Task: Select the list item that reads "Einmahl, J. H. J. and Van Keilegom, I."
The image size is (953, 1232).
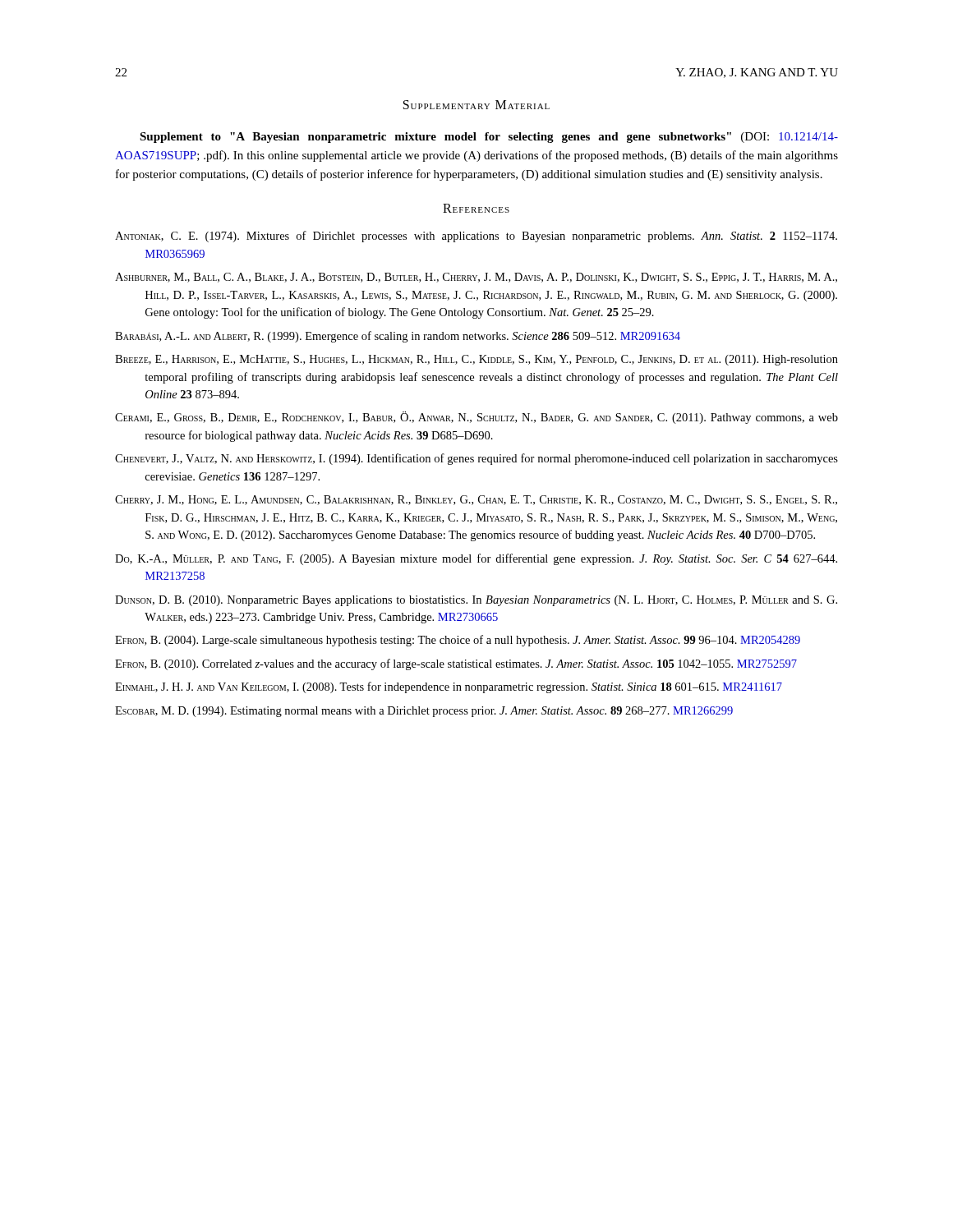Action: 449,687
